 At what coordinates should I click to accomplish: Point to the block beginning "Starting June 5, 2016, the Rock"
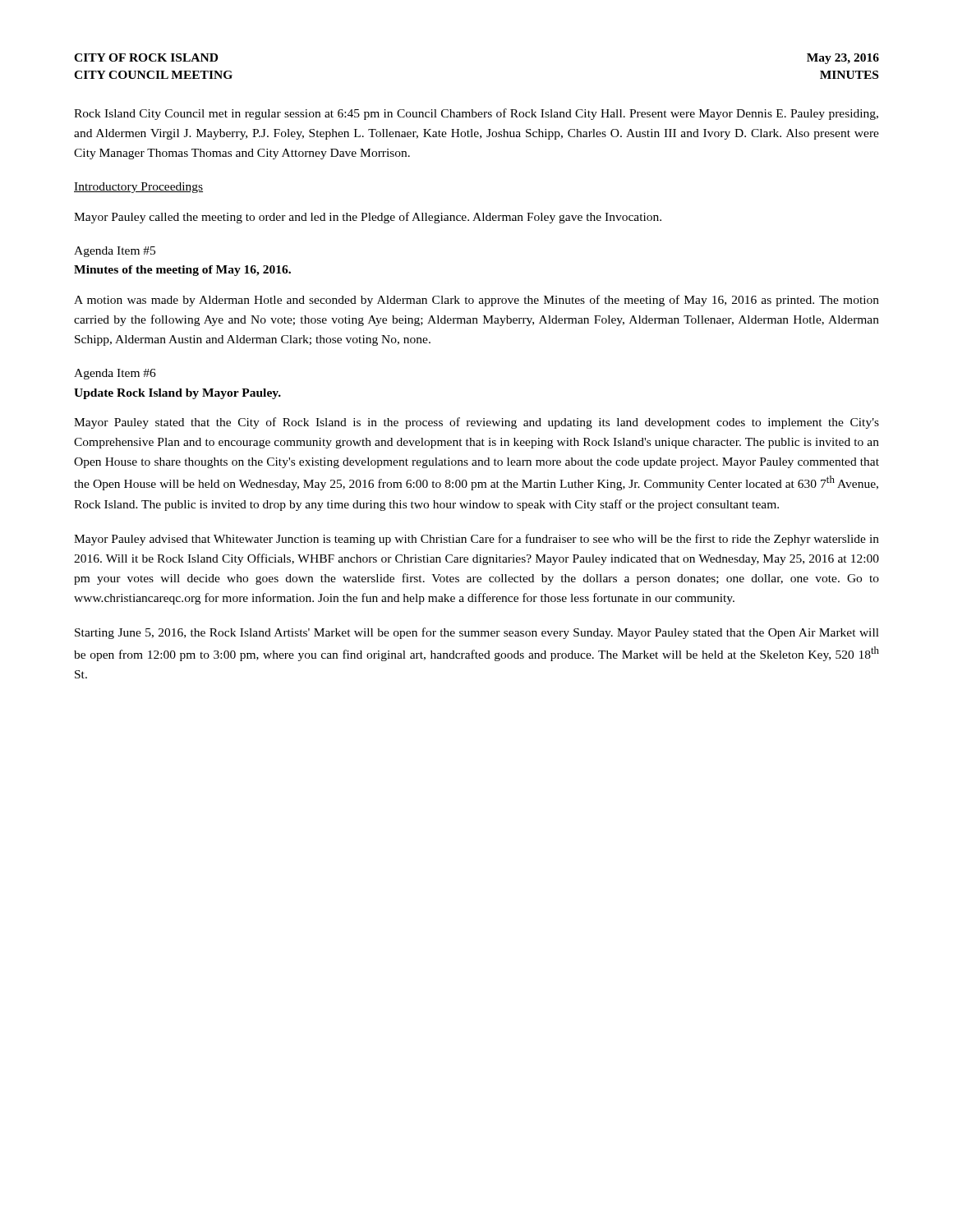(x=476, y=653)
